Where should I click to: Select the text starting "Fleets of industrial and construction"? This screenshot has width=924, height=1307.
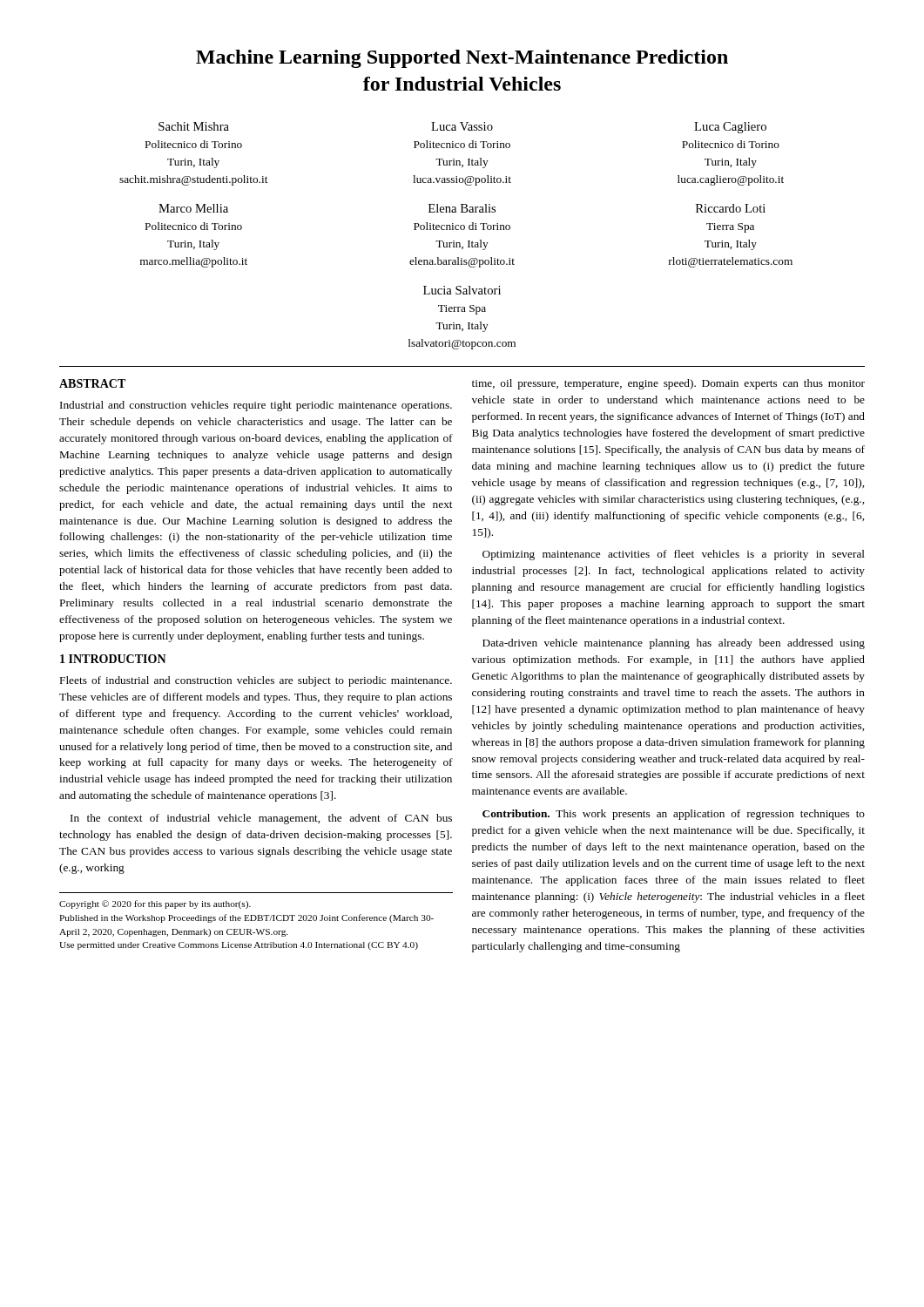coord(256,774)
